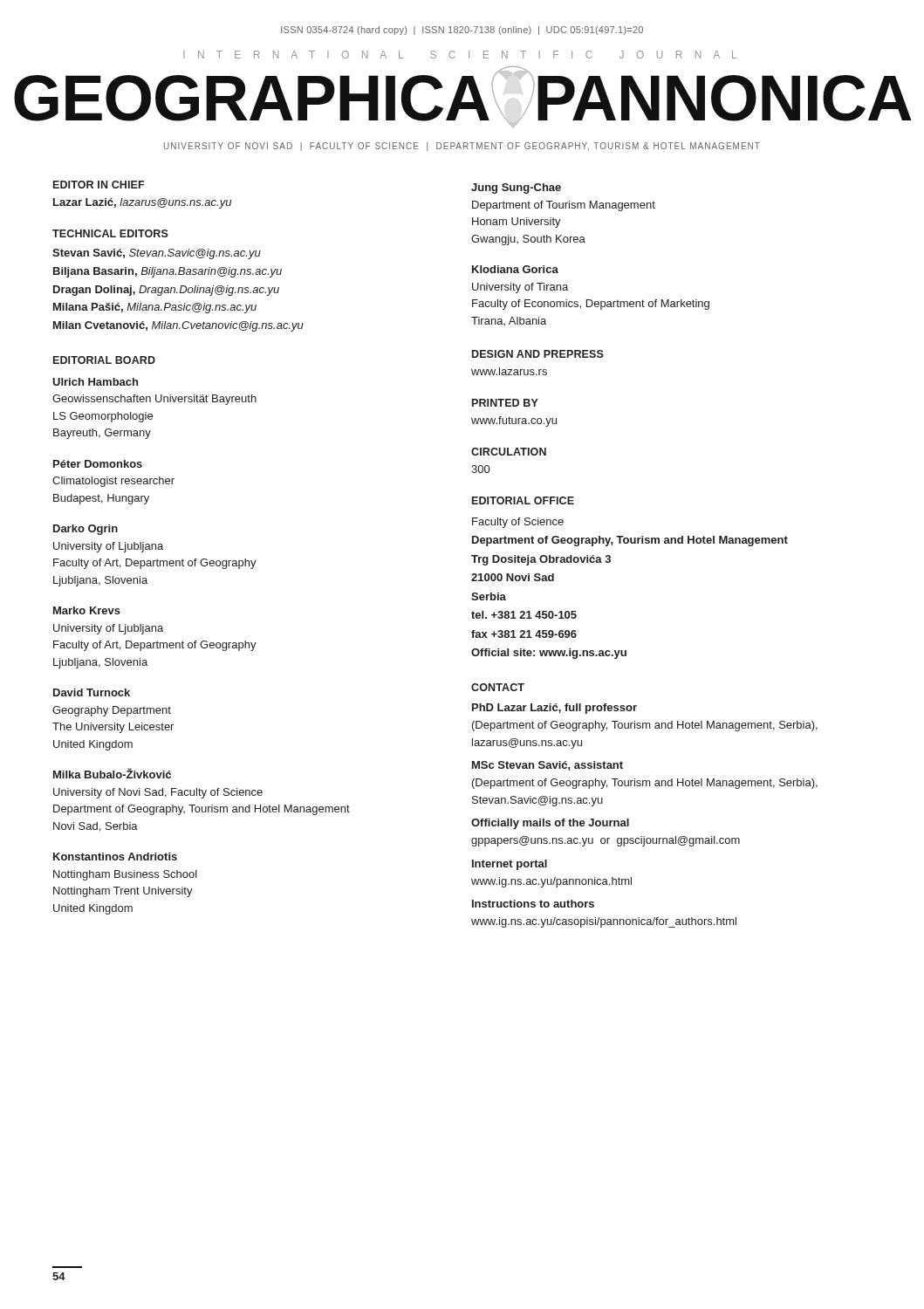
Task: Select the passage starting "TECHNICAL EDITORS"
Action: click(x=110, y=234)
